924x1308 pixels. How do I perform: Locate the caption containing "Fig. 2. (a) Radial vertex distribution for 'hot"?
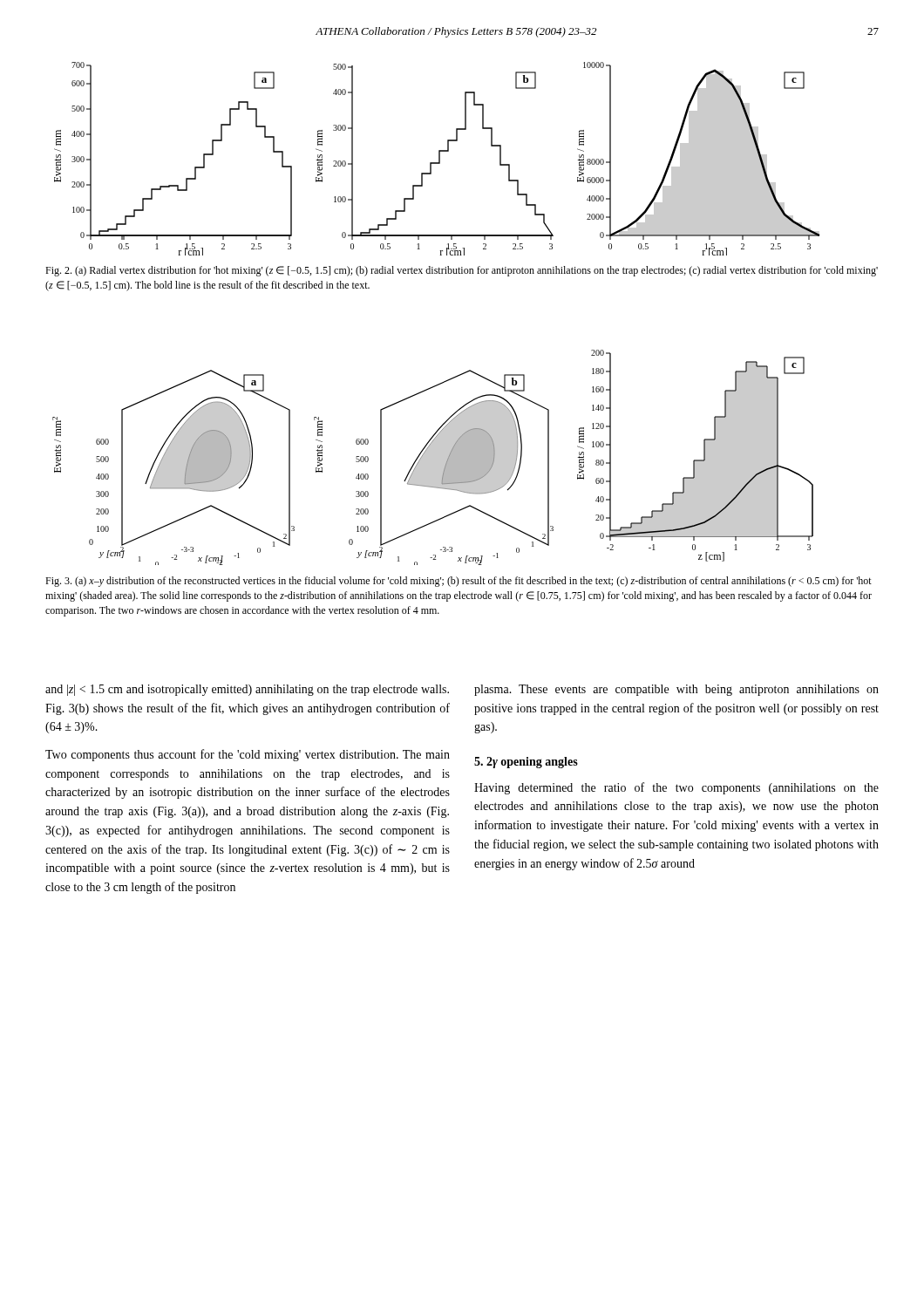coord(462,278)
